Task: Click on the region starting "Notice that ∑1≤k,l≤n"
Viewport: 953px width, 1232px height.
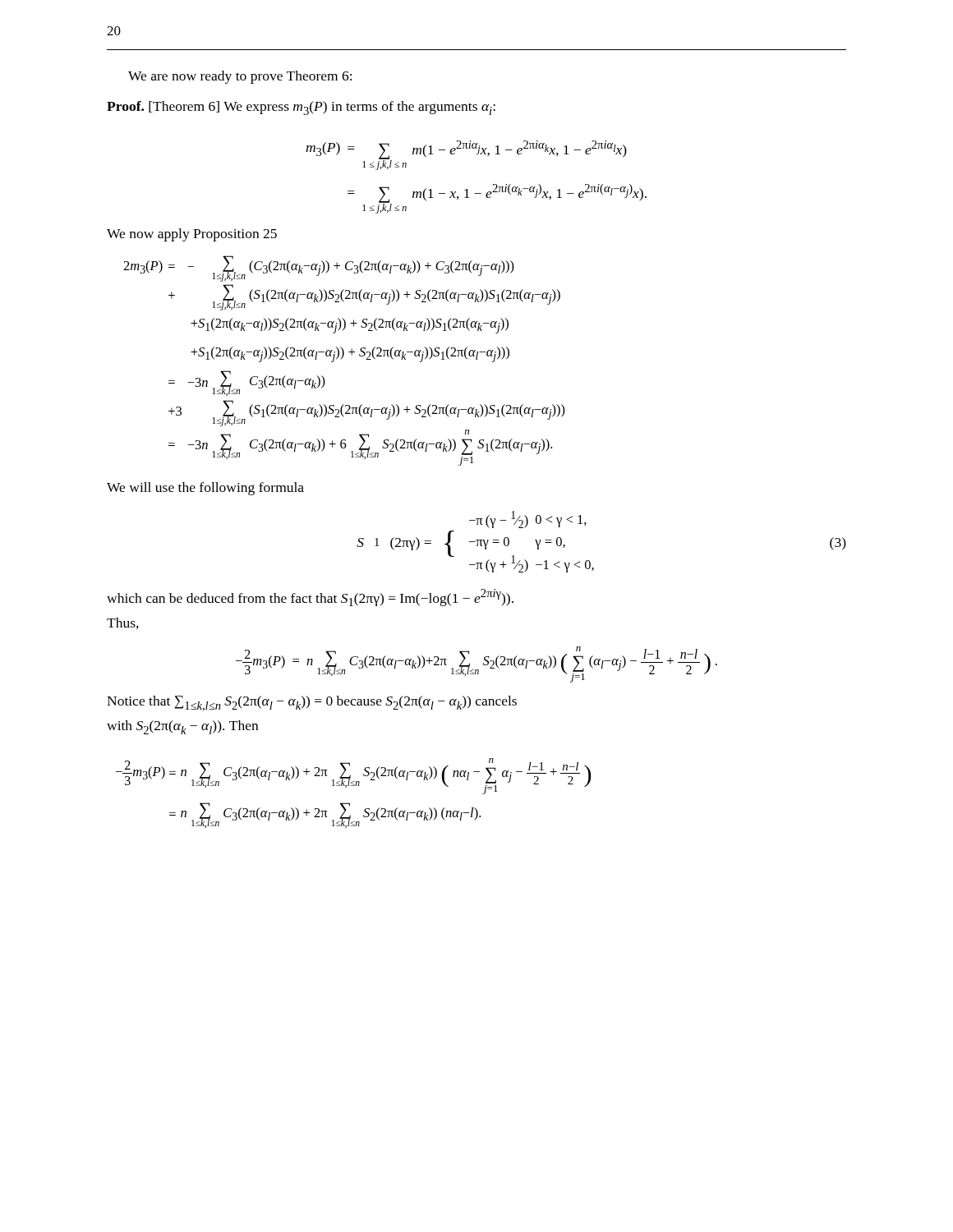Action: pos(312,714)
